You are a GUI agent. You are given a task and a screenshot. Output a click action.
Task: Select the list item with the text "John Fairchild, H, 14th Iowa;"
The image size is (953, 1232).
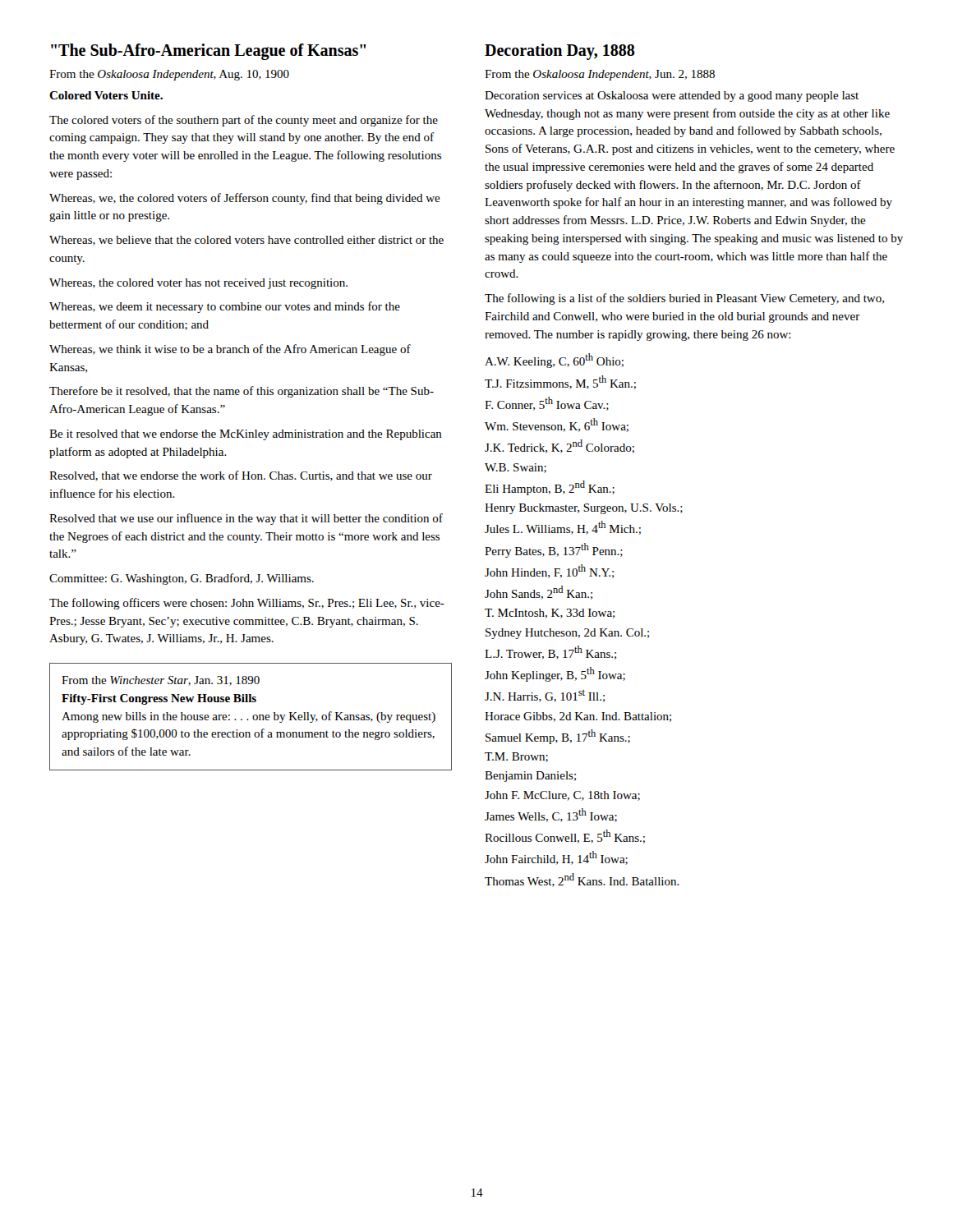click(556, 858)
